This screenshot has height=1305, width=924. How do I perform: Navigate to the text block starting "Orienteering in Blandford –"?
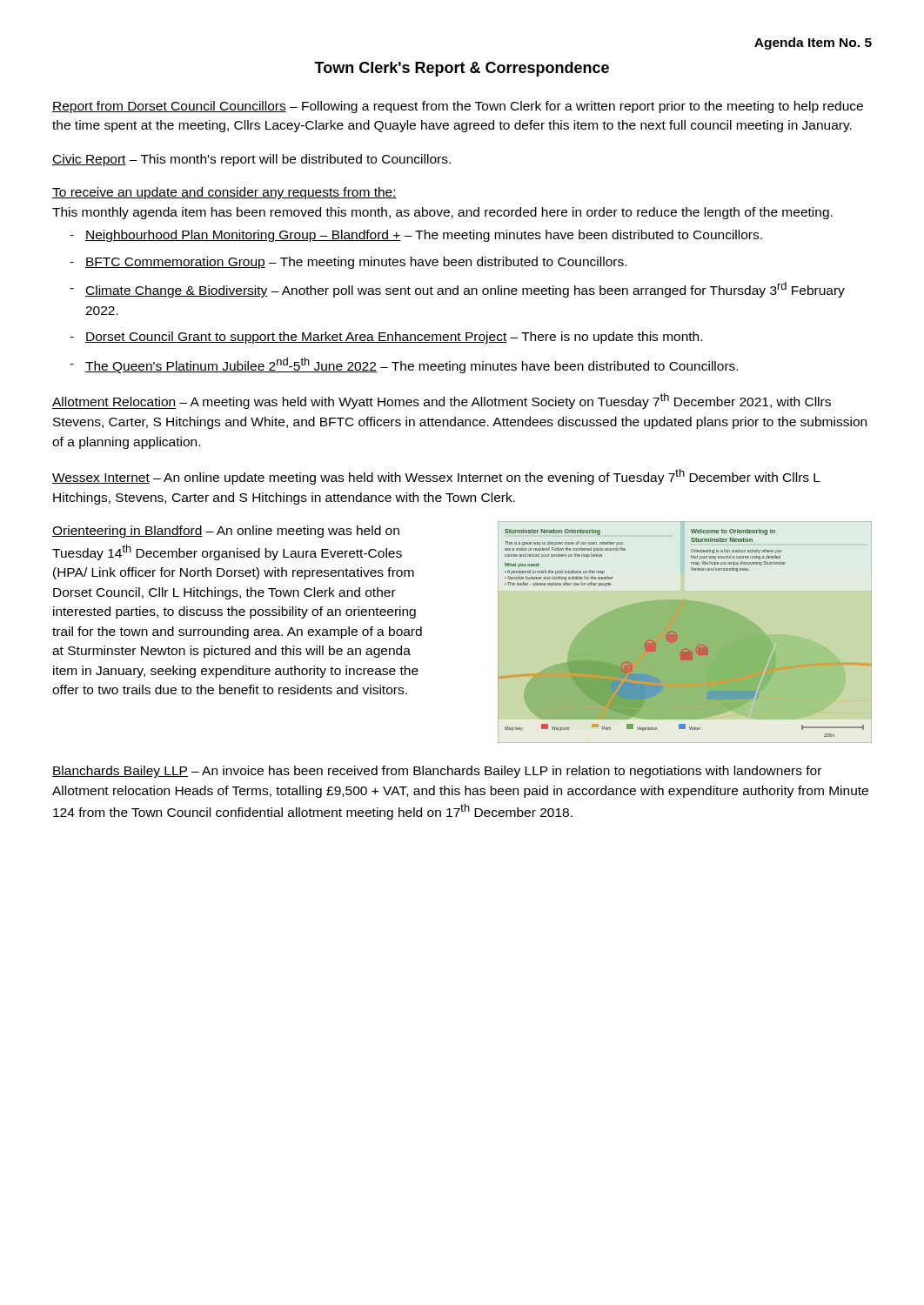pos(237,610)
